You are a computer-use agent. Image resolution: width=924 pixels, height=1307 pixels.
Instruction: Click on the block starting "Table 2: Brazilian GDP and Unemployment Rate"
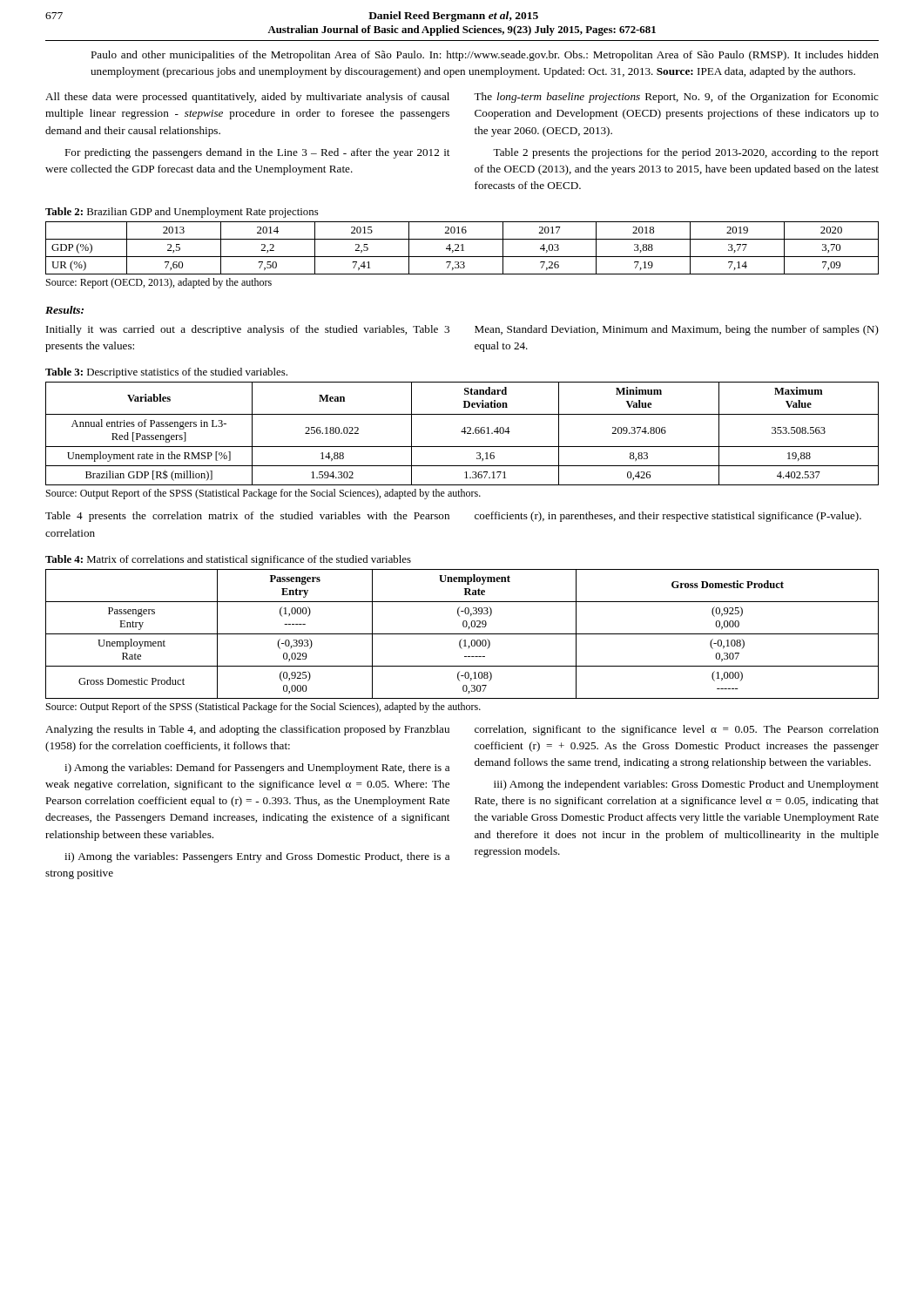pos(182,212)
